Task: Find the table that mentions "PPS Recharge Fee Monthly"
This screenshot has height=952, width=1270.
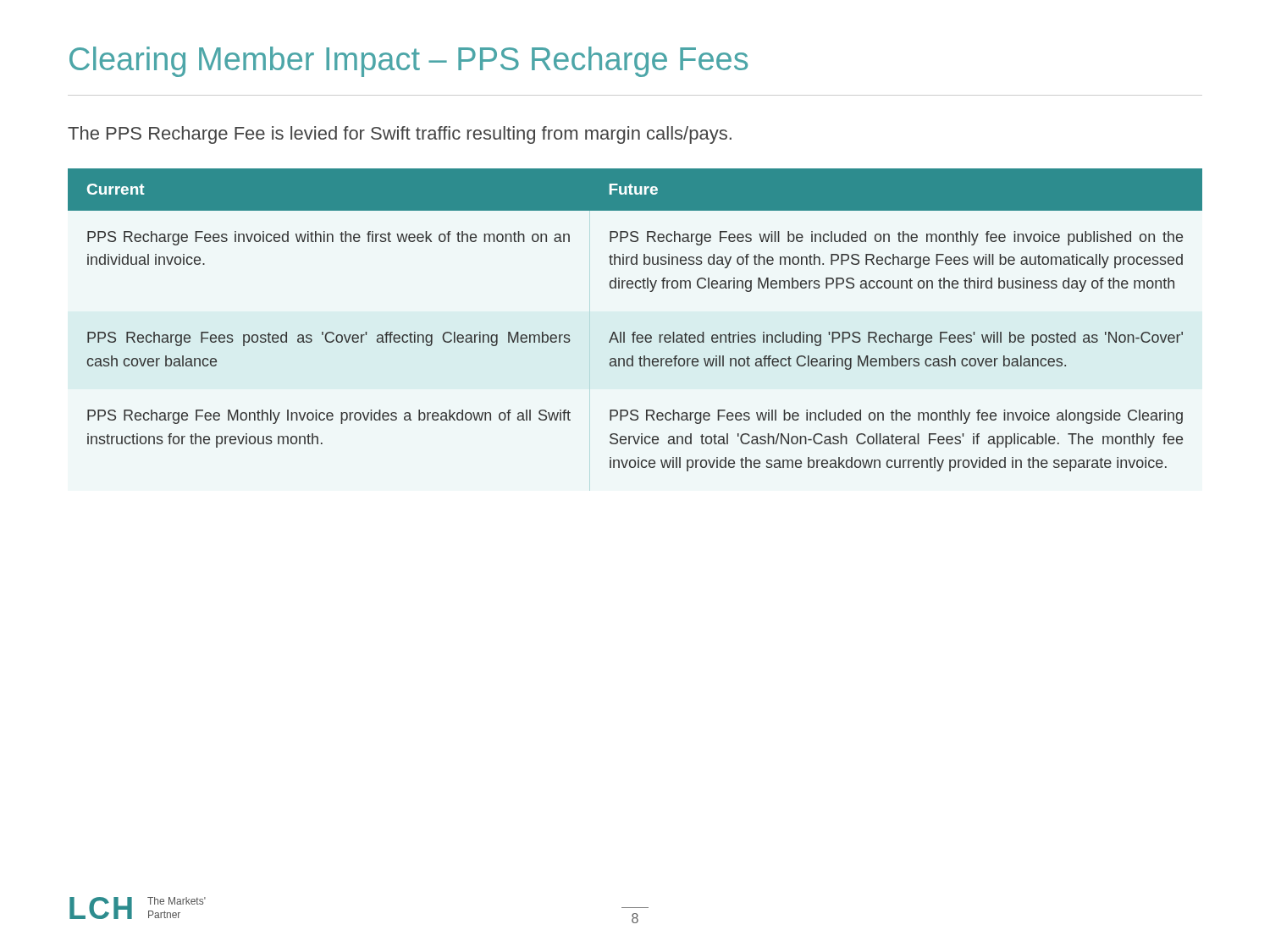Action: [635, 329]
